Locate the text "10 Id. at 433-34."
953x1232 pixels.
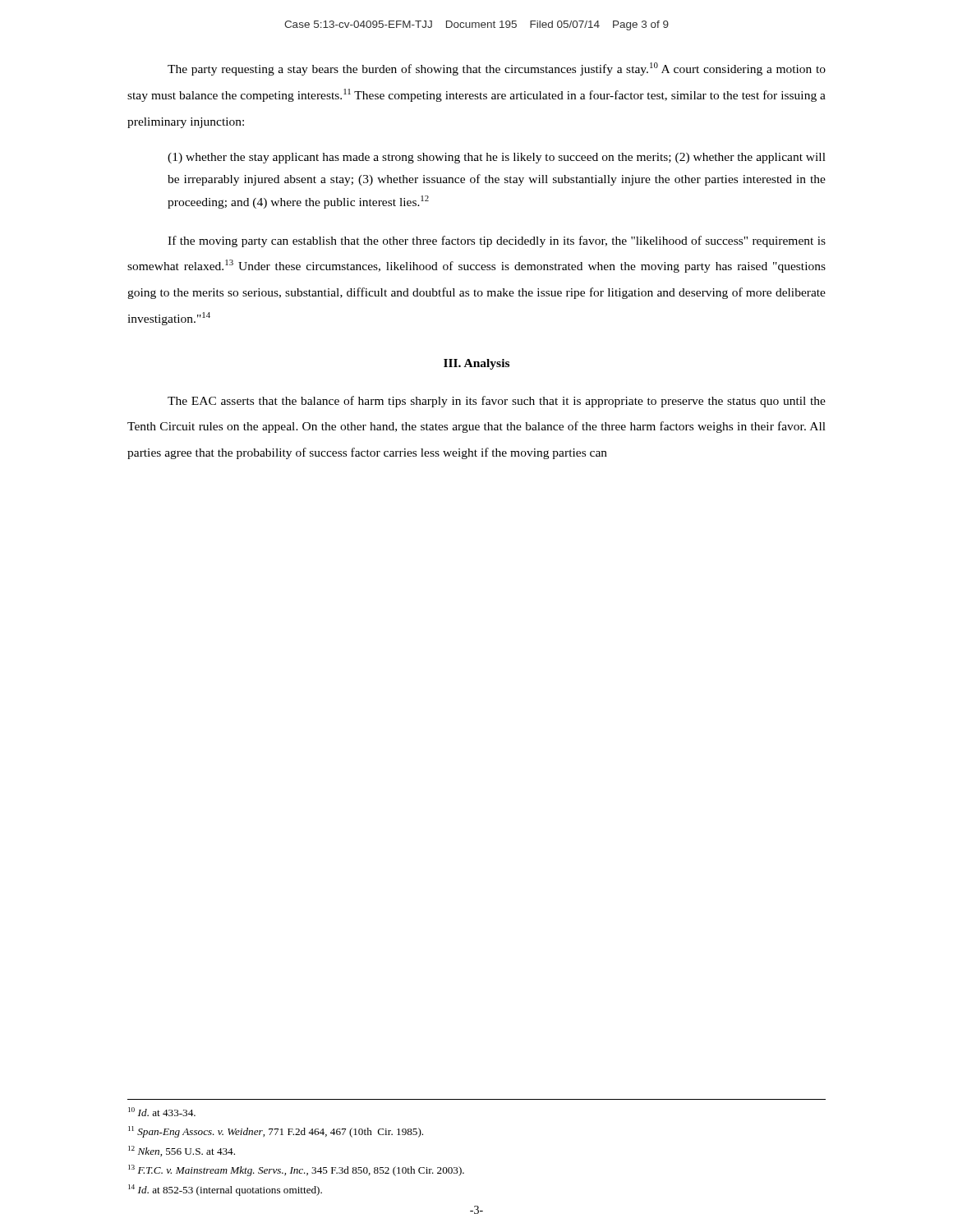162,1112
